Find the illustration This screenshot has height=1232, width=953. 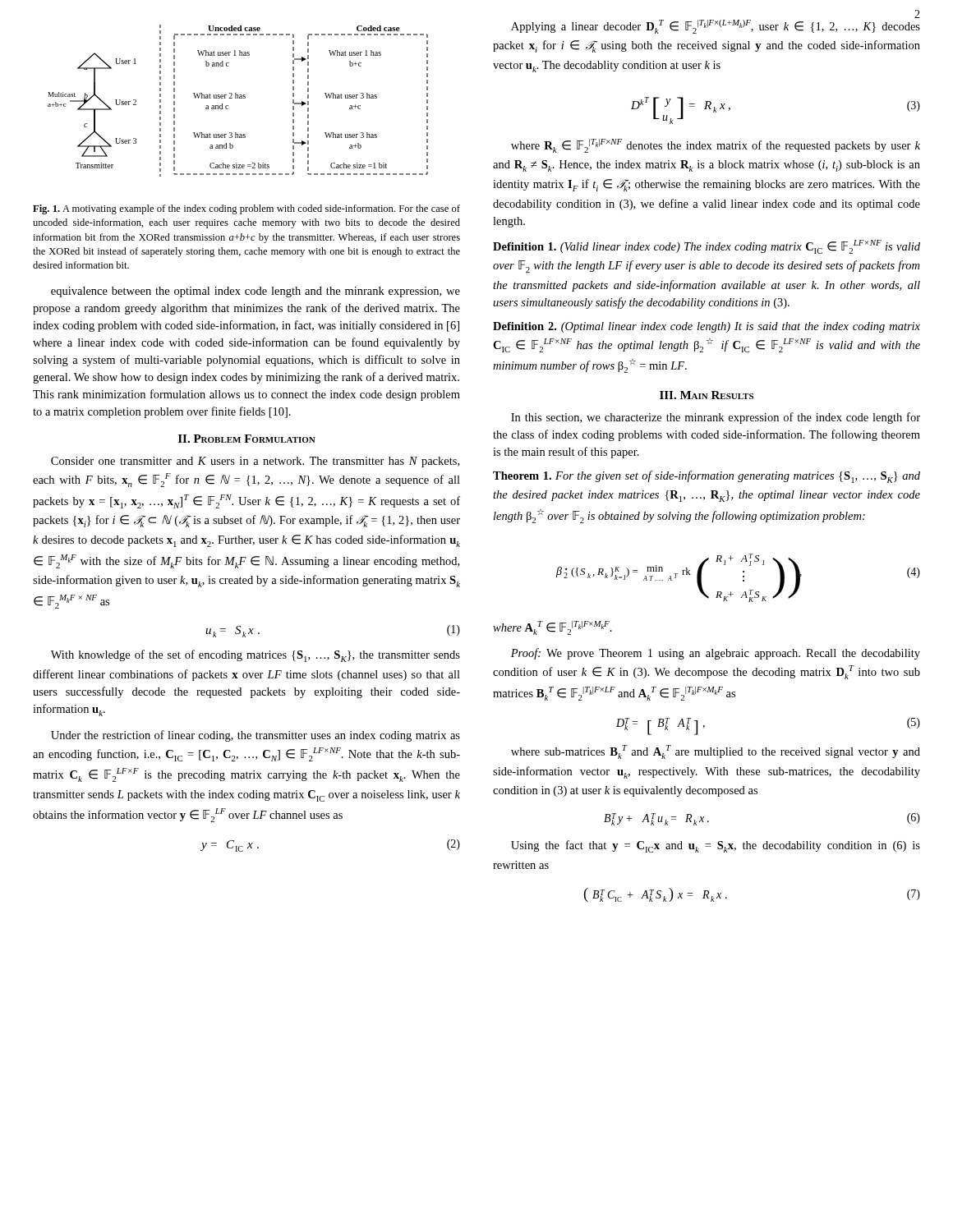246,107
